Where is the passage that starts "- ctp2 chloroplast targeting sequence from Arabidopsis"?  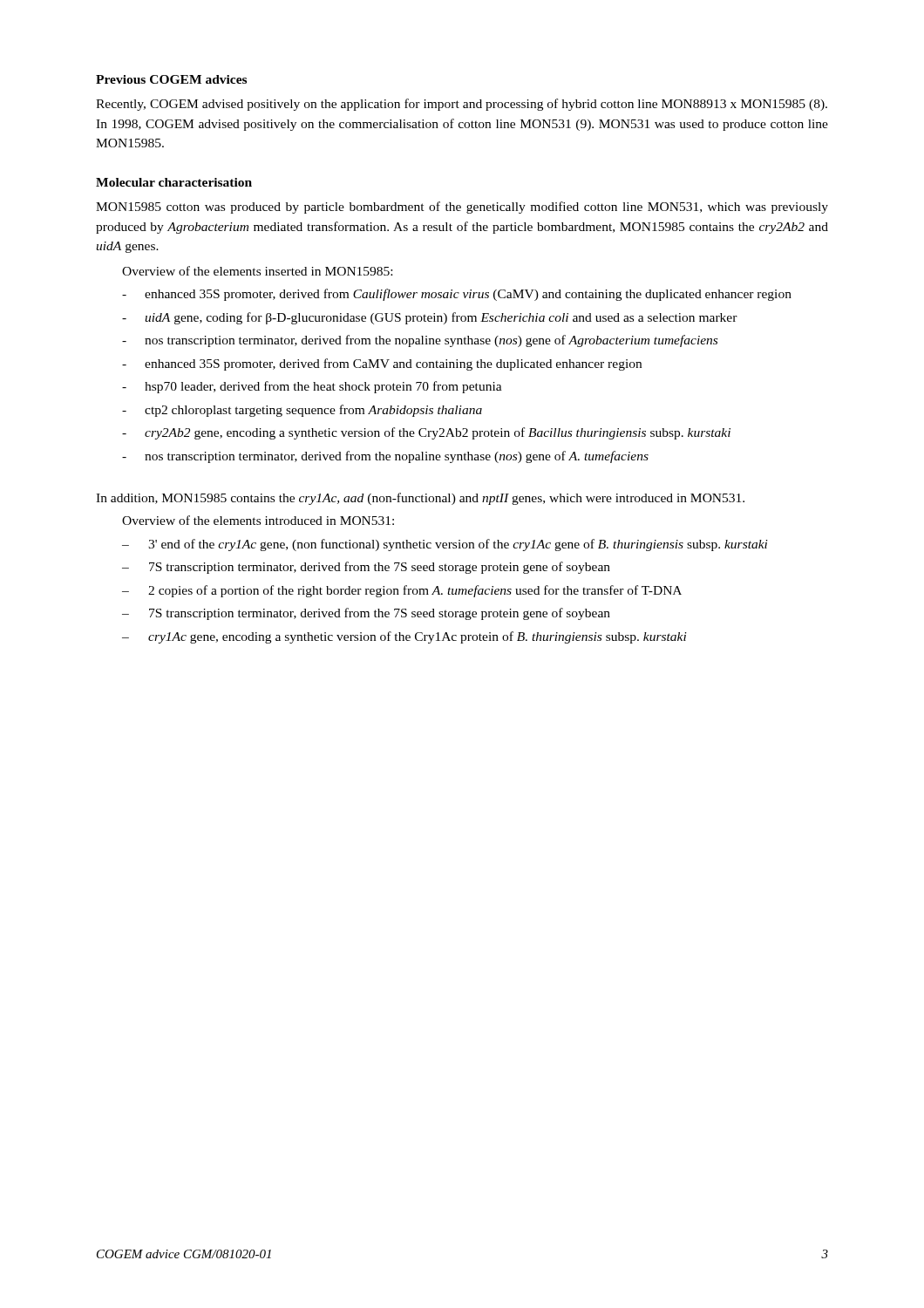tap(475, 410)
